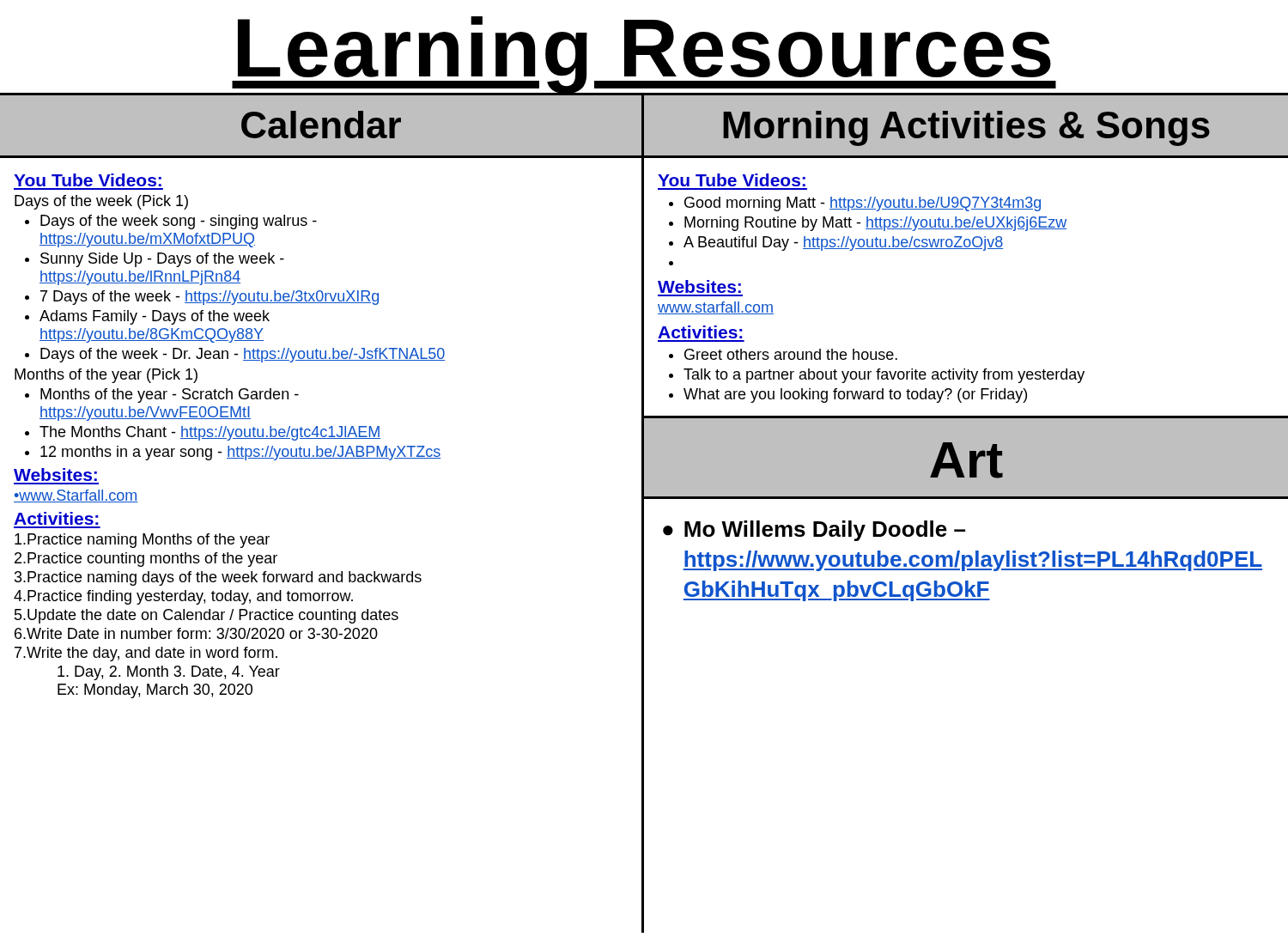Click the passage that begins "Sunny Side Up - Days of"

click(162, 268)
